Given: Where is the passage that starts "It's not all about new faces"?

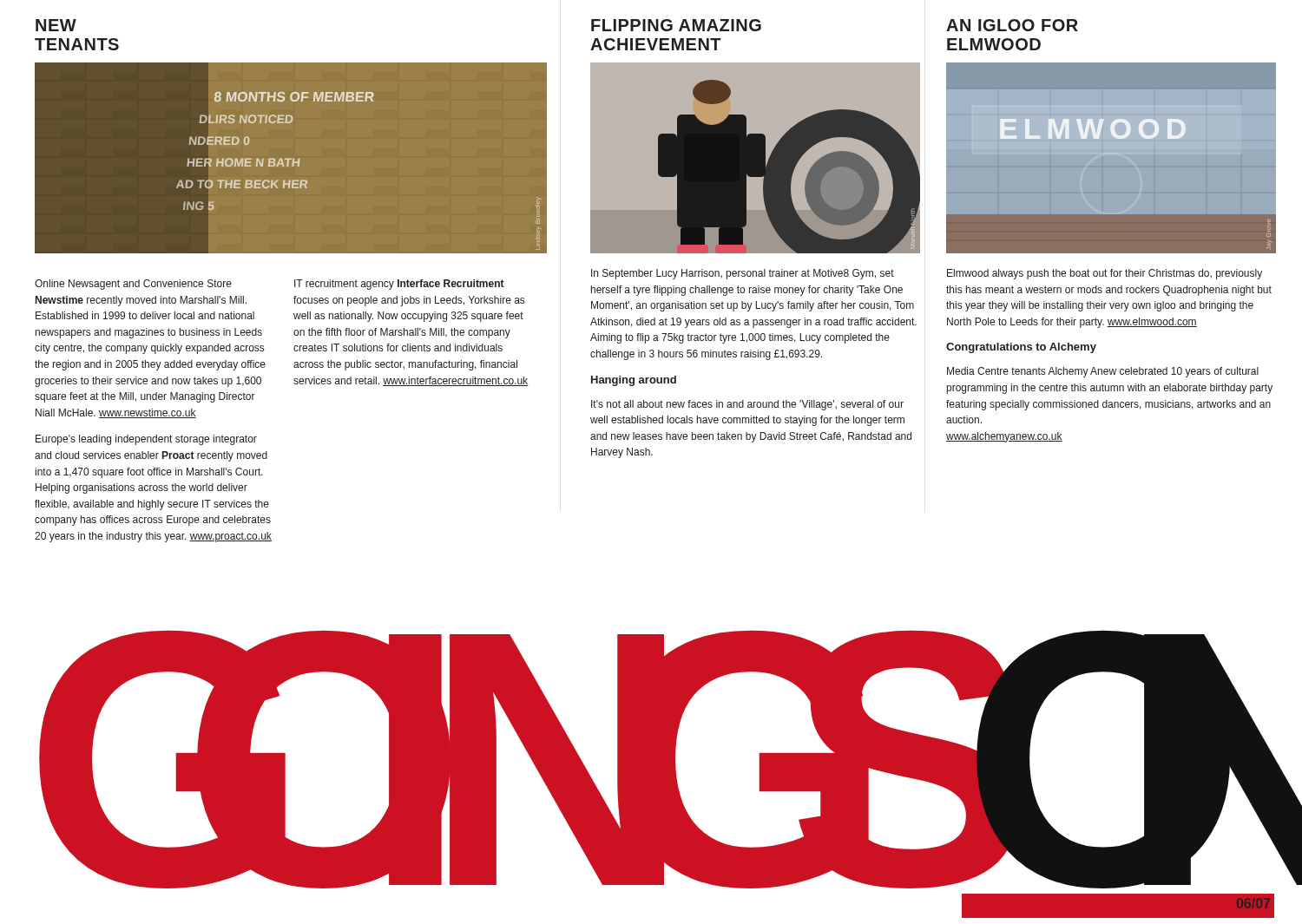Looking at the screenshot, I should [x=755, y=428].
